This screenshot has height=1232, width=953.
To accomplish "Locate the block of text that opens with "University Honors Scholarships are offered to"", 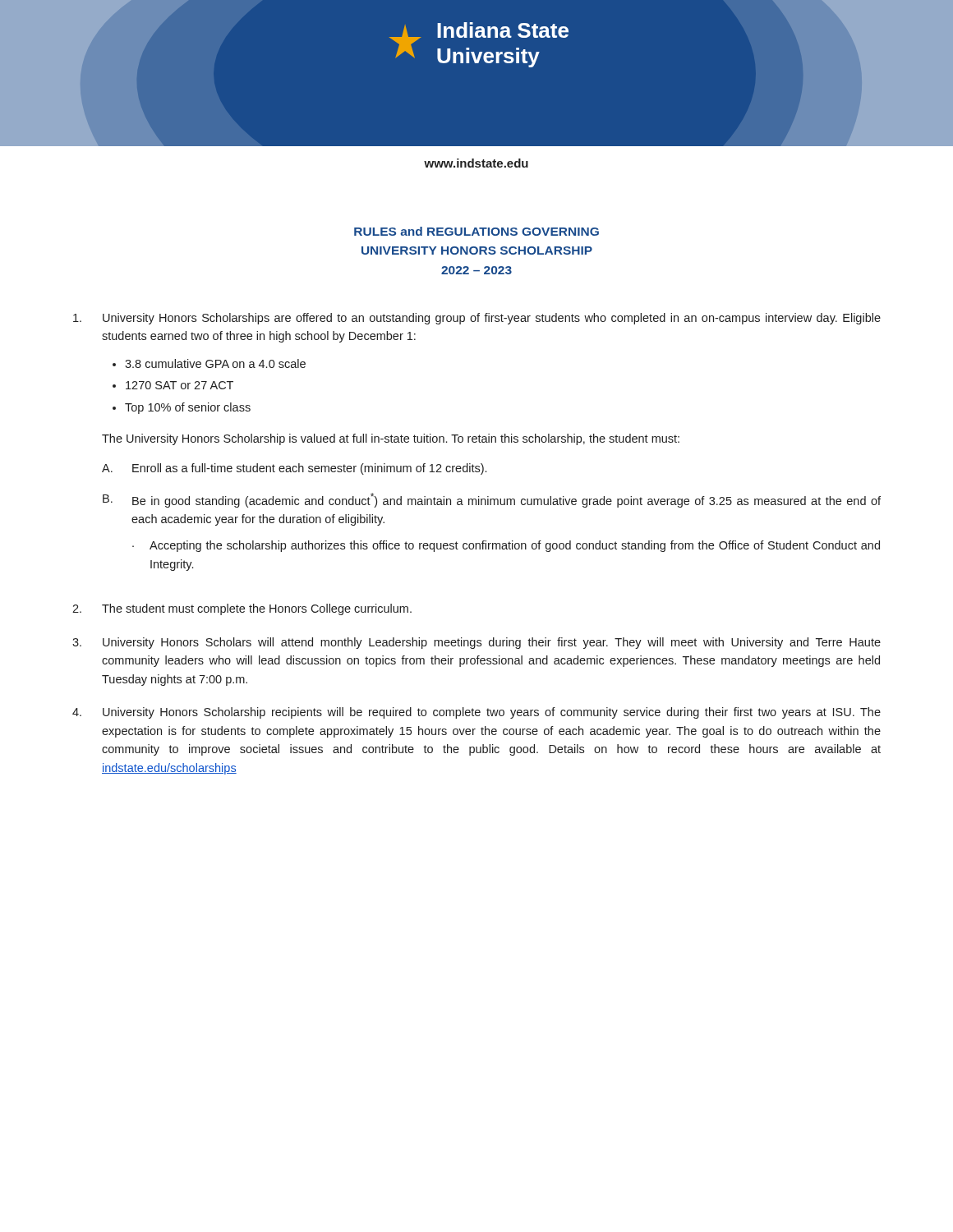I will [x=476, y=447].
